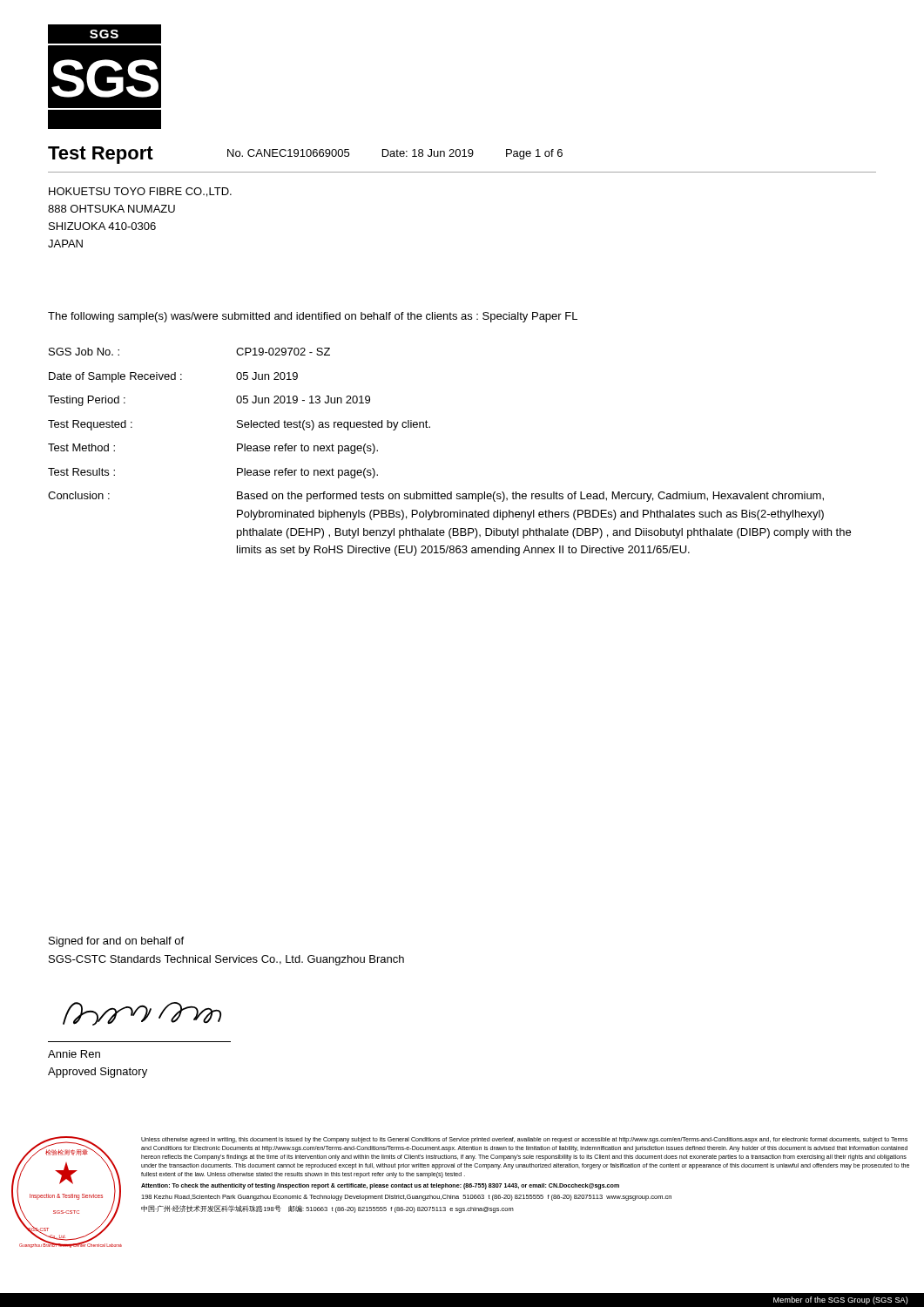Locate the text block that says "HOKUETSU TOYO FIBRE CO.,LTD. 888 OHTSUKA"
The height and width of the screenshot is (1307, 924).
pos(140,218)
